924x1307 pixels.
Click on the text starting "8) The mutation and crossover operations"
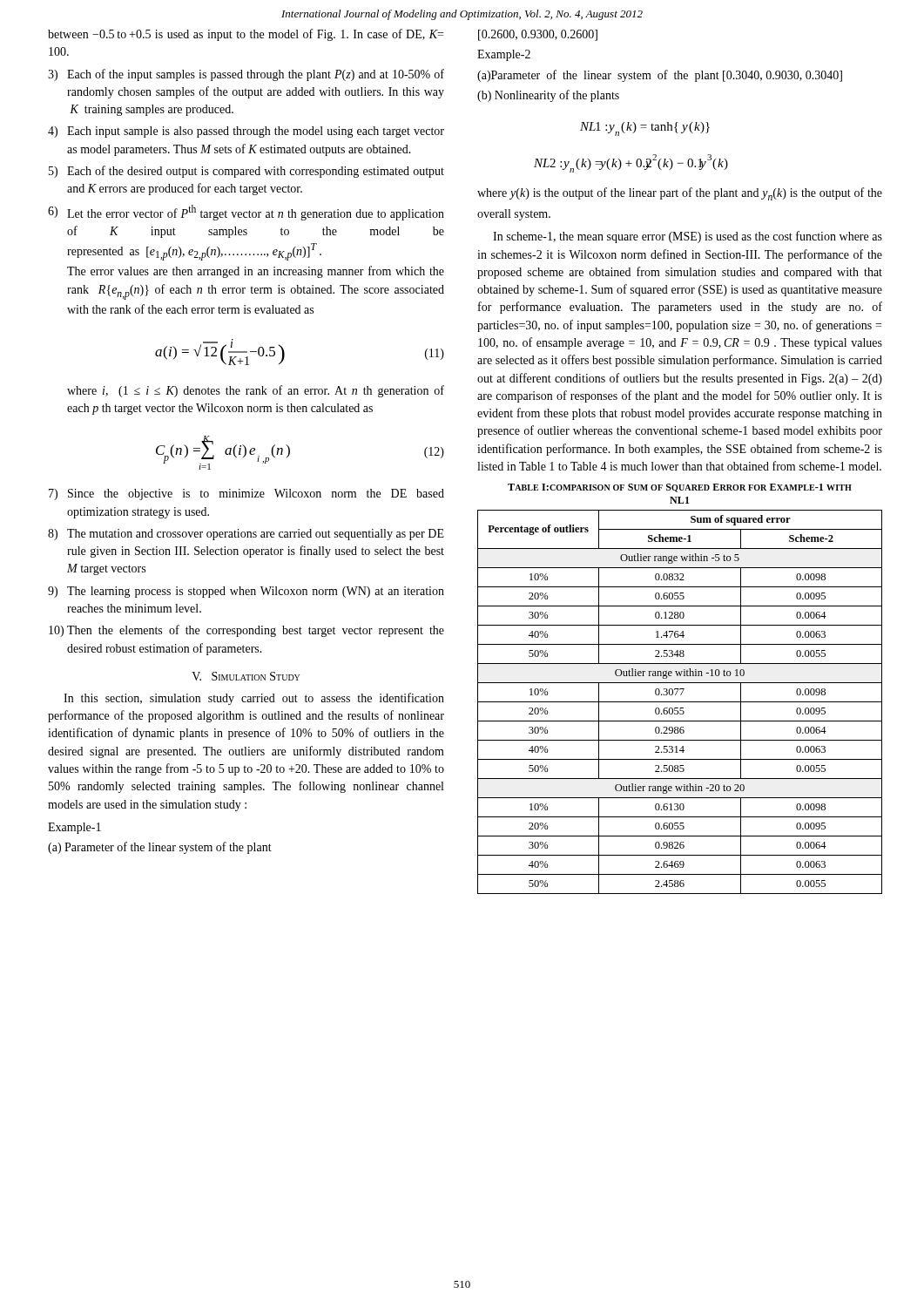tap(246, 552)
